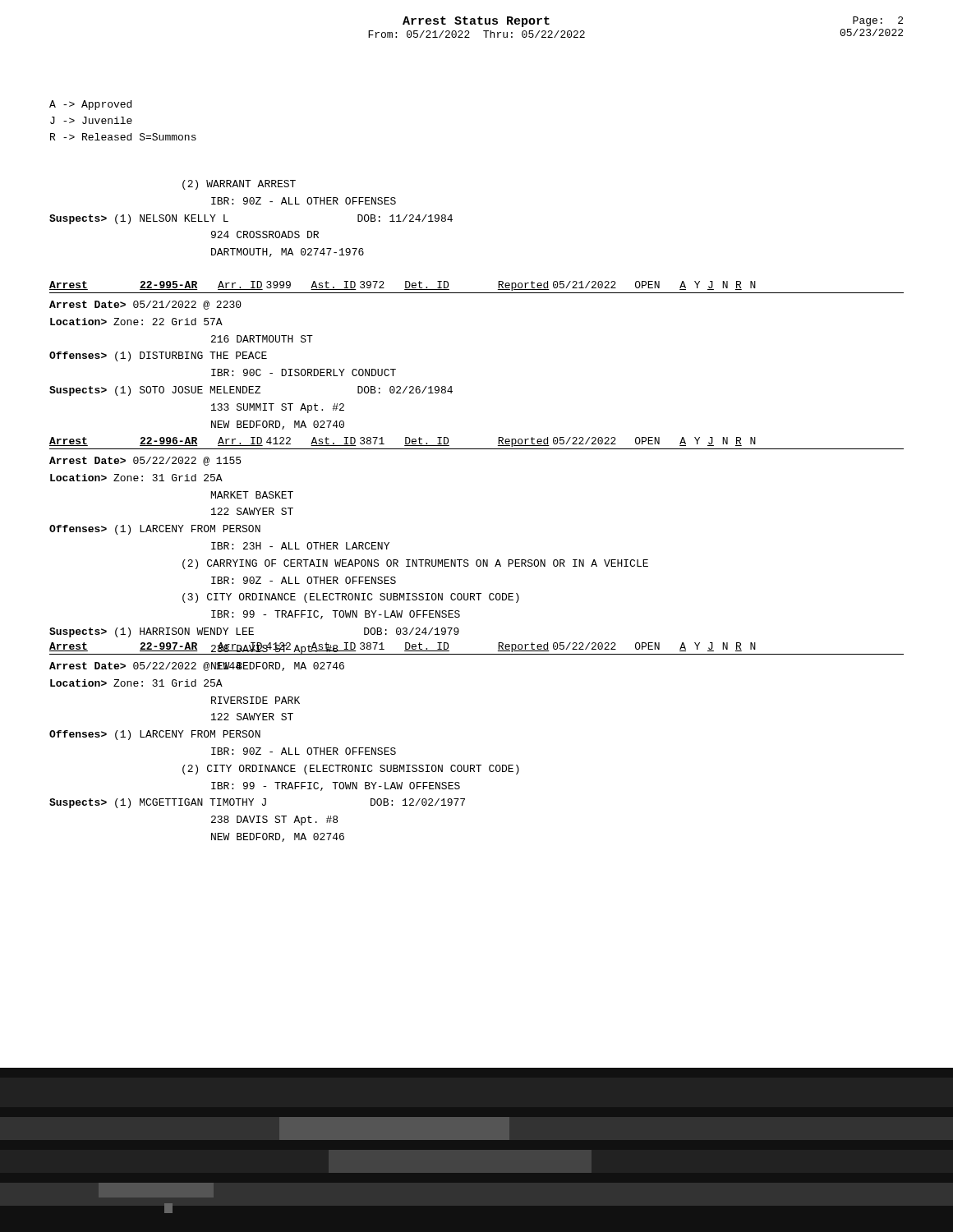953x1232 pixels.
Task: Find the block on this page that starts "(2) WARRANT ARREST"
Action: [x=239, y=185]
